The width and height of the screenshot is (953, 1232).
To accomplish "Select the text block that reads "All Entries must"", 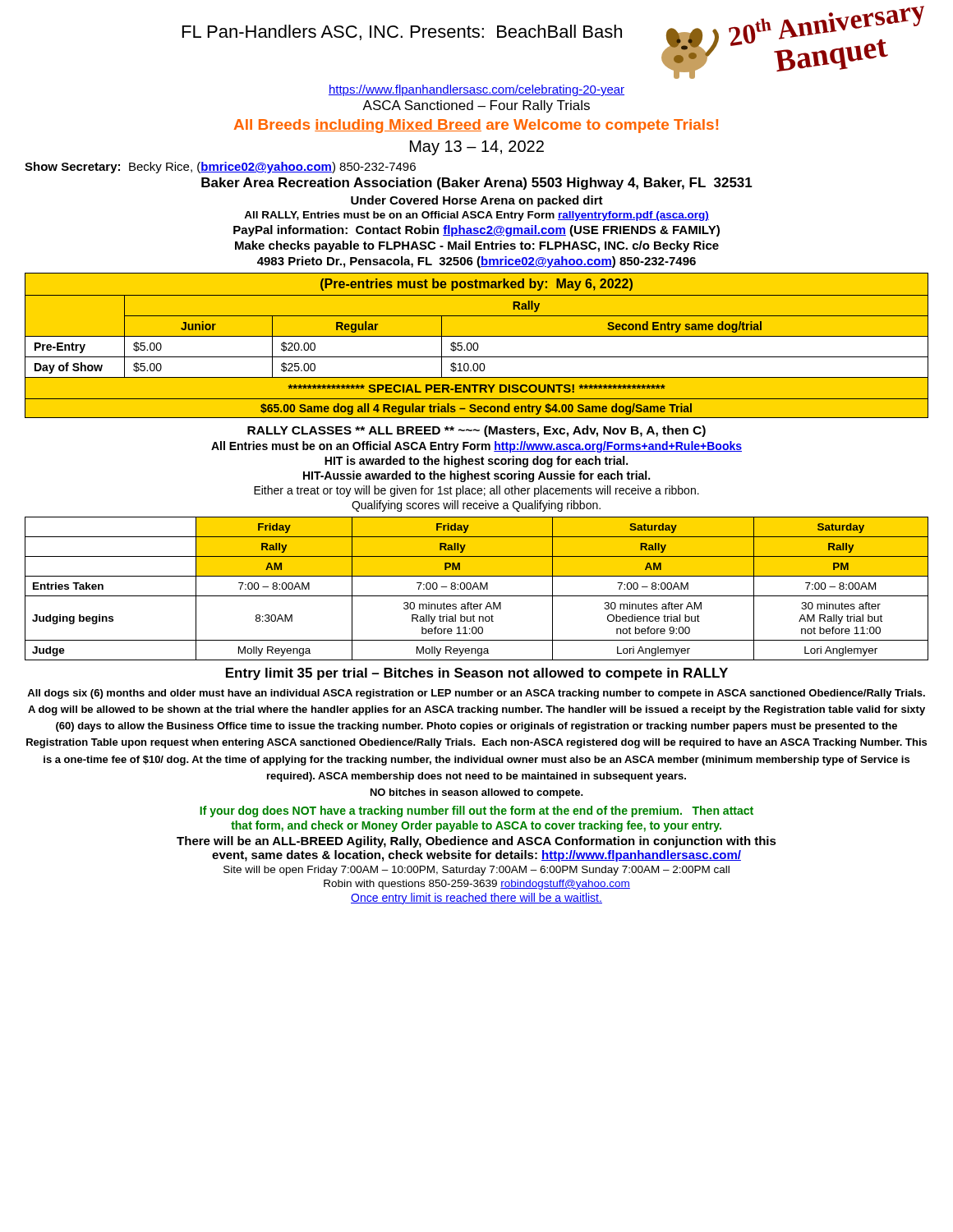I will [476, 446].
